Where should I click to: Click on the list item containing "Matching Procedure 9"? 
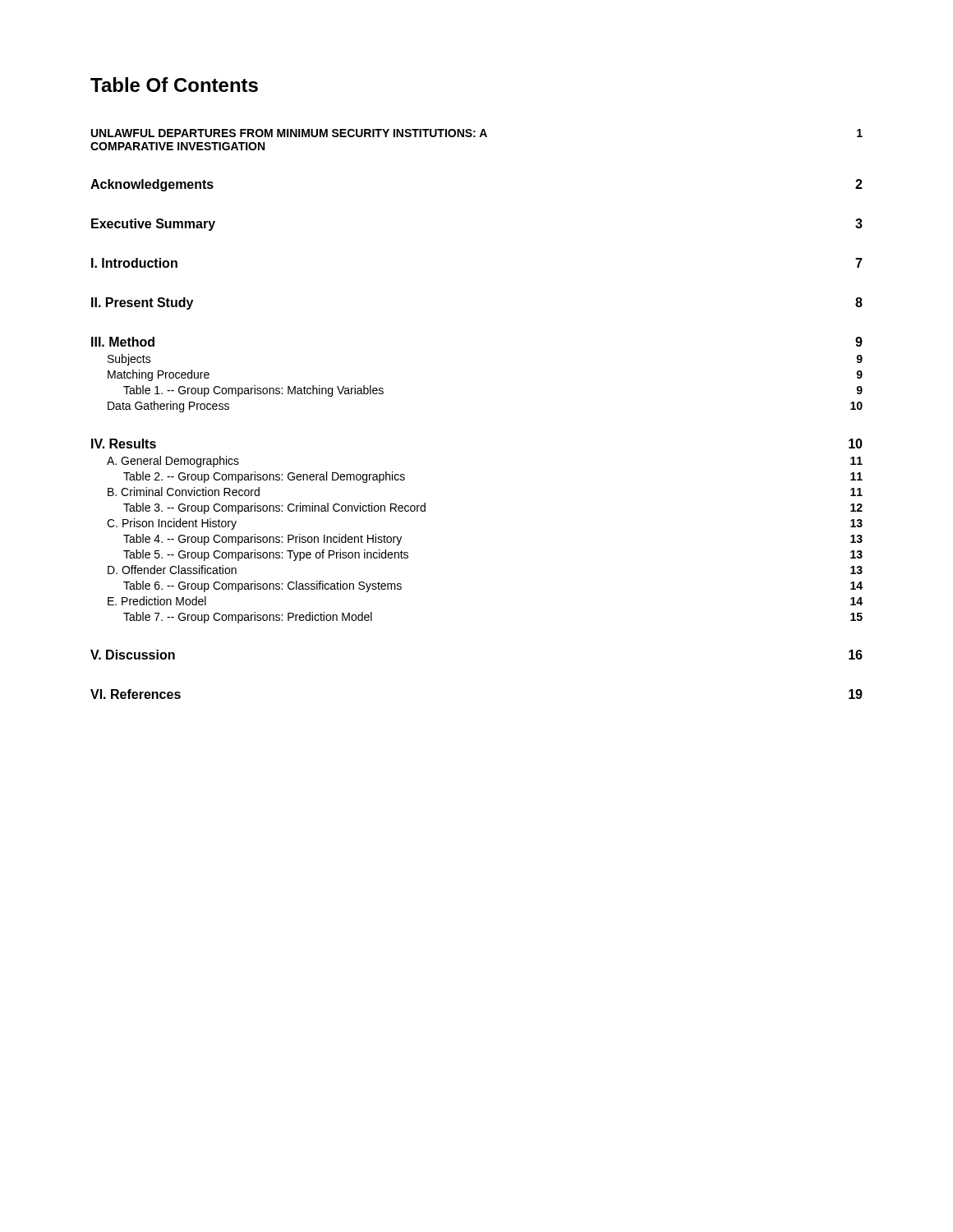161,375
